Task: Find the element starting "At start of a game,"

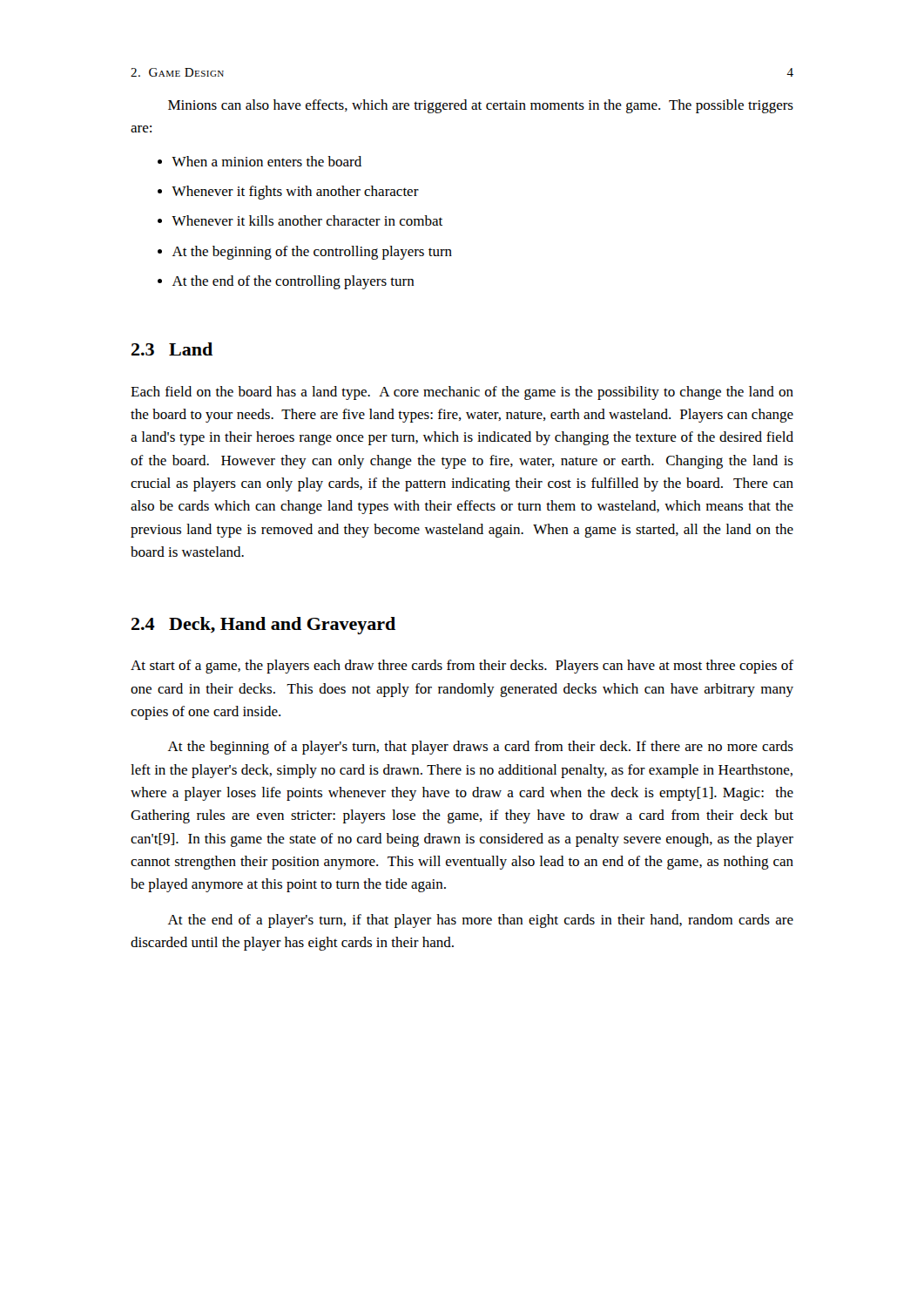Action: pyautogui.click(x=462, y=689)
